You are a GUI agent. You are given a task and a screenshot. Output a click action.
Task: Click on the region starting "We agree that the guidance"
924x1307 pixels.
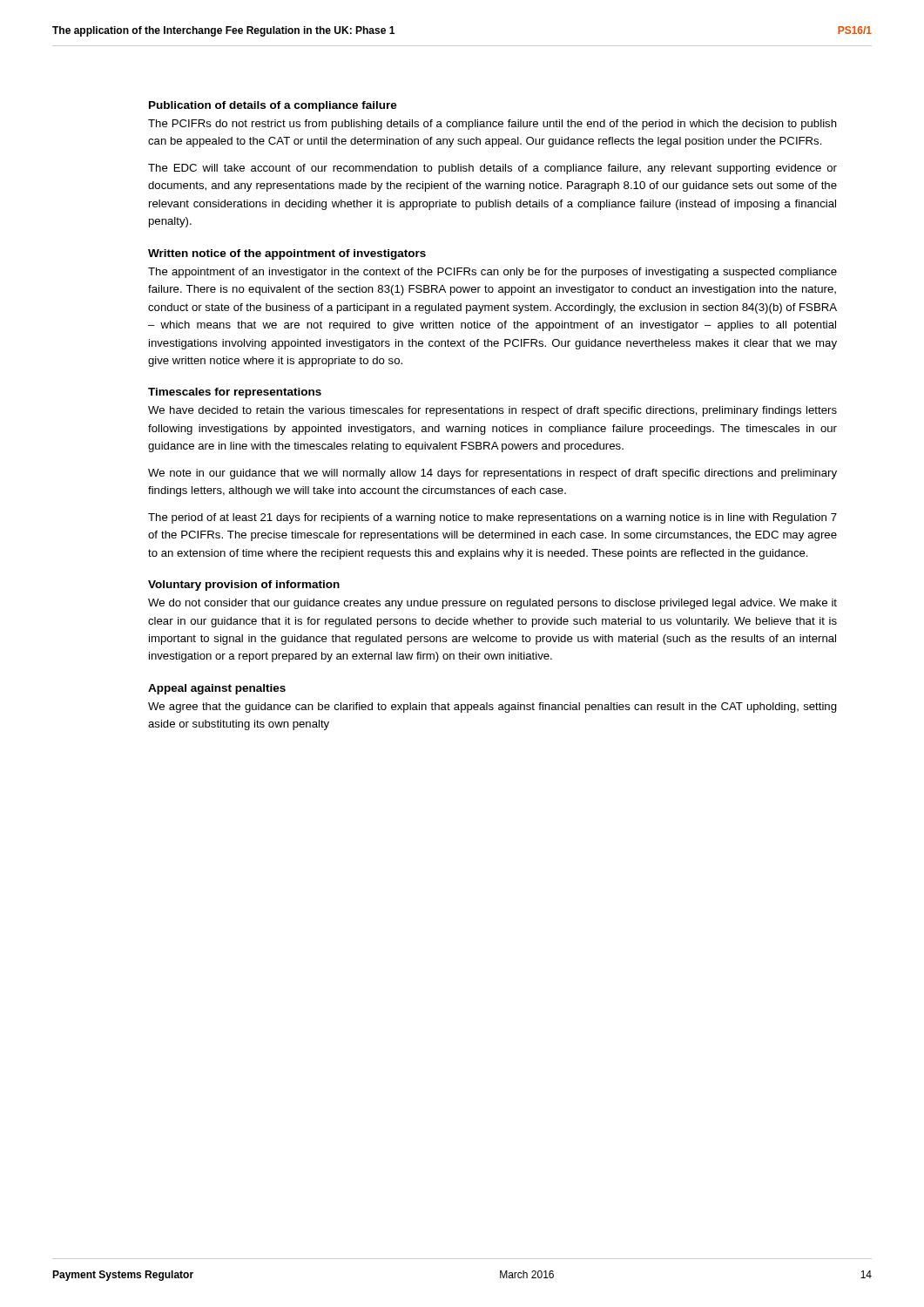pyautogui.click(x=492, y=715)
